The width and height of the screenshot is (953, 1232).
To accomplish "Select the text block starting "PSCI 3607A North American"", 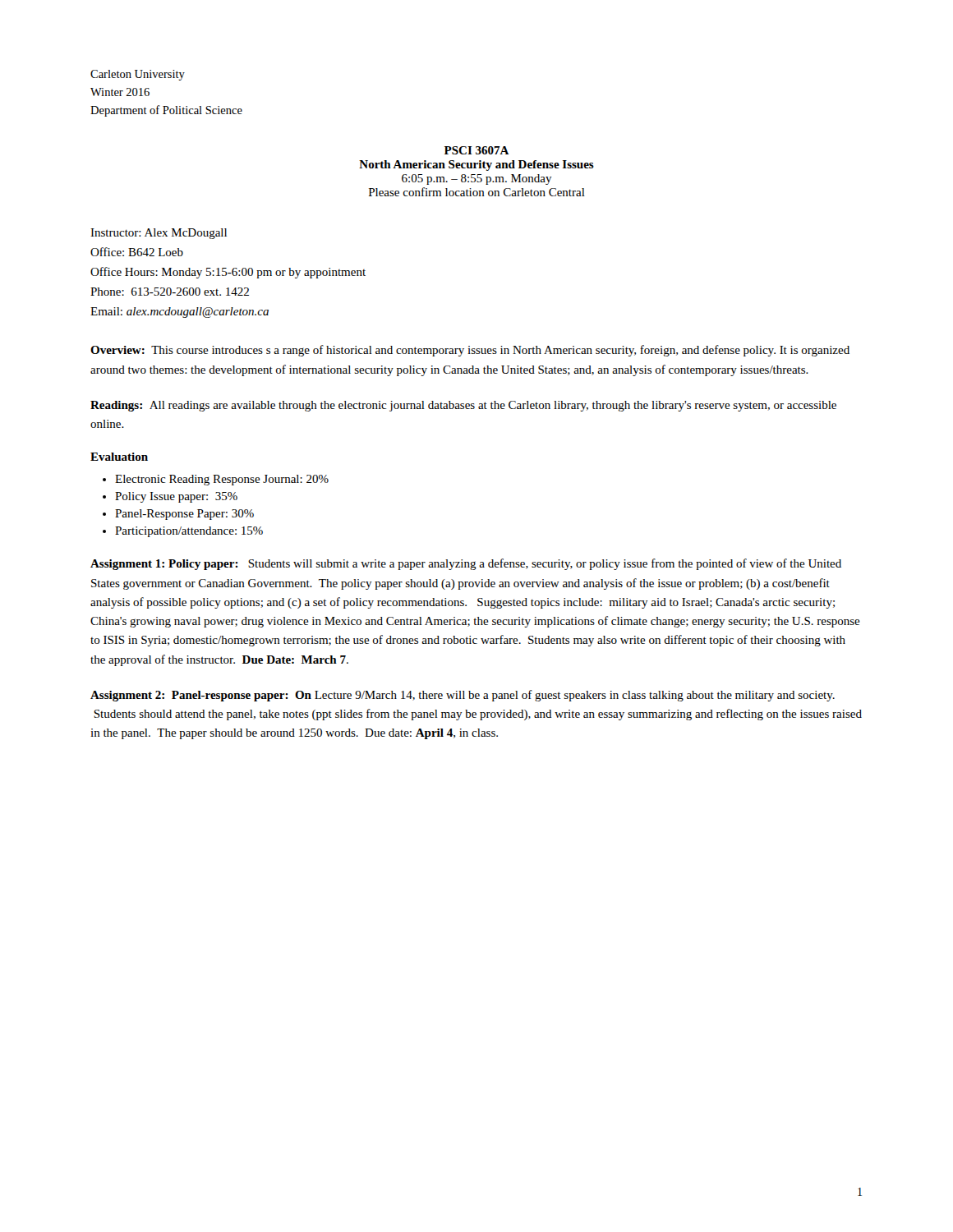I will (x=476, y=172).
